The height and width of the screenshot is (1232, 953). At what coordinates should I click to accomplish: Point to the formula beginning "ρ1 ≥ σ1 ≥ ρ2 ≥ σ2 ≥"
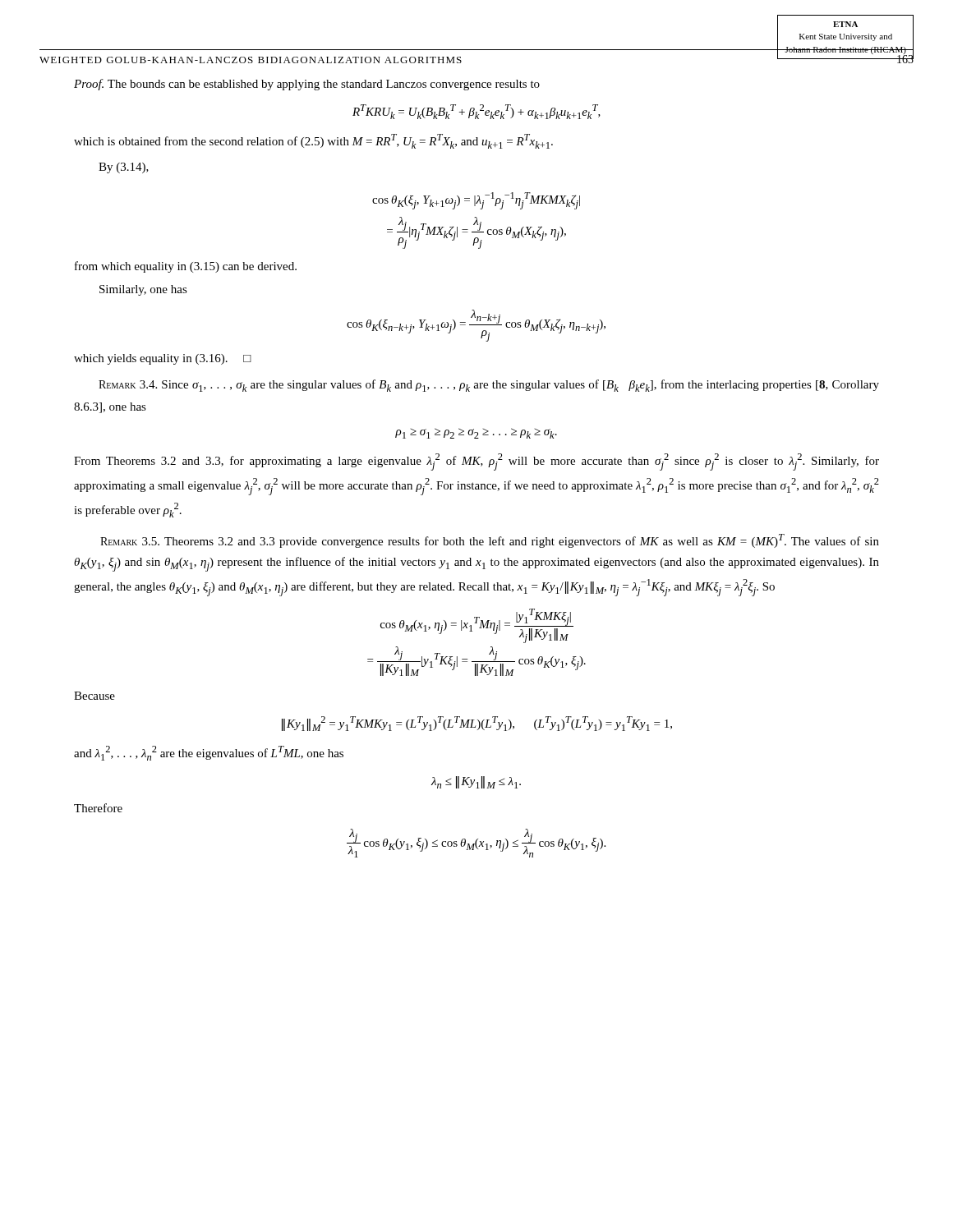coord(476,433)
